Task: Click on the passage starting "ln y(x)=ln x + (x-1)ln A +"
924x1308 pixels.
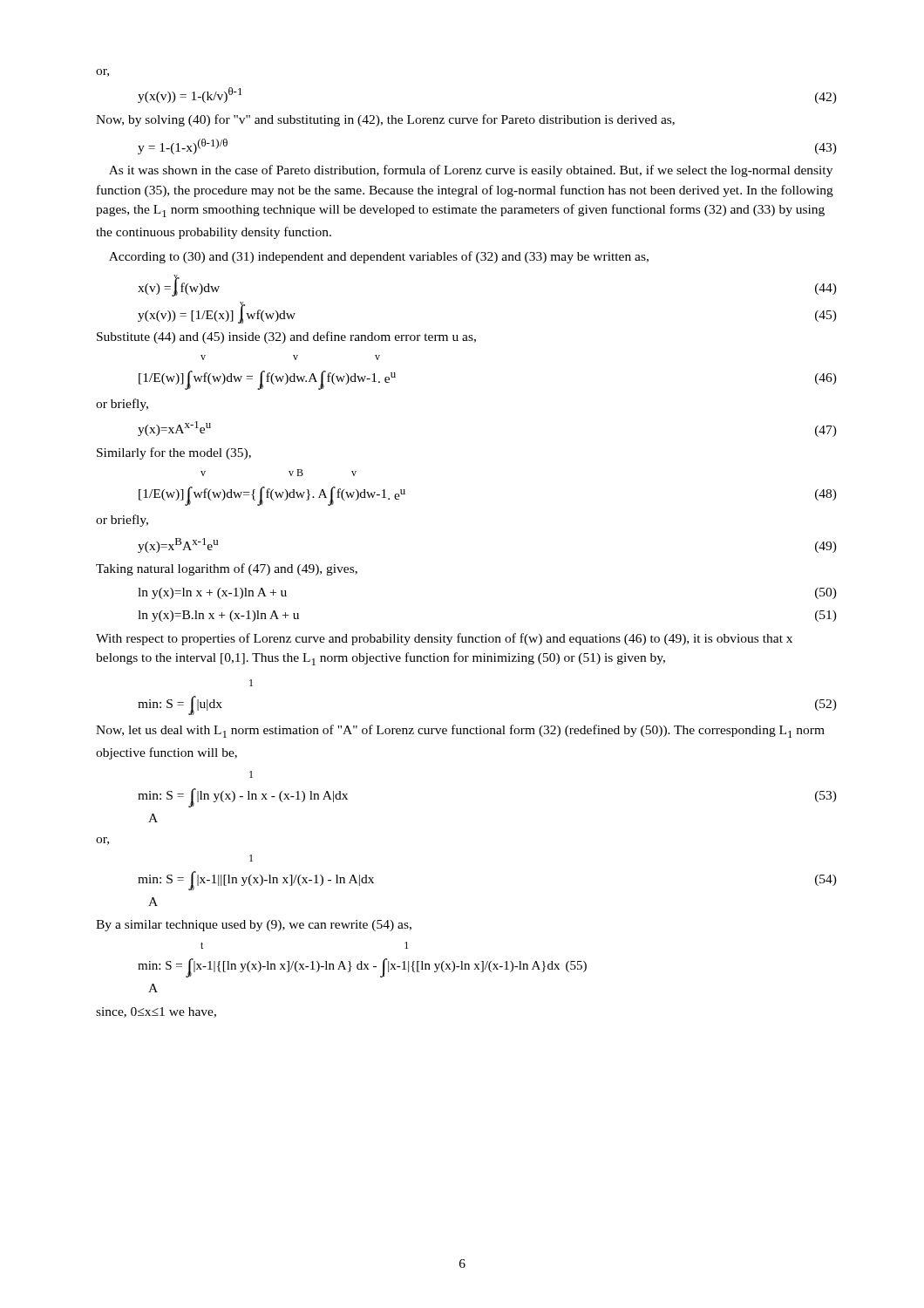Action: pyautogui.click(x=210, y=593)
